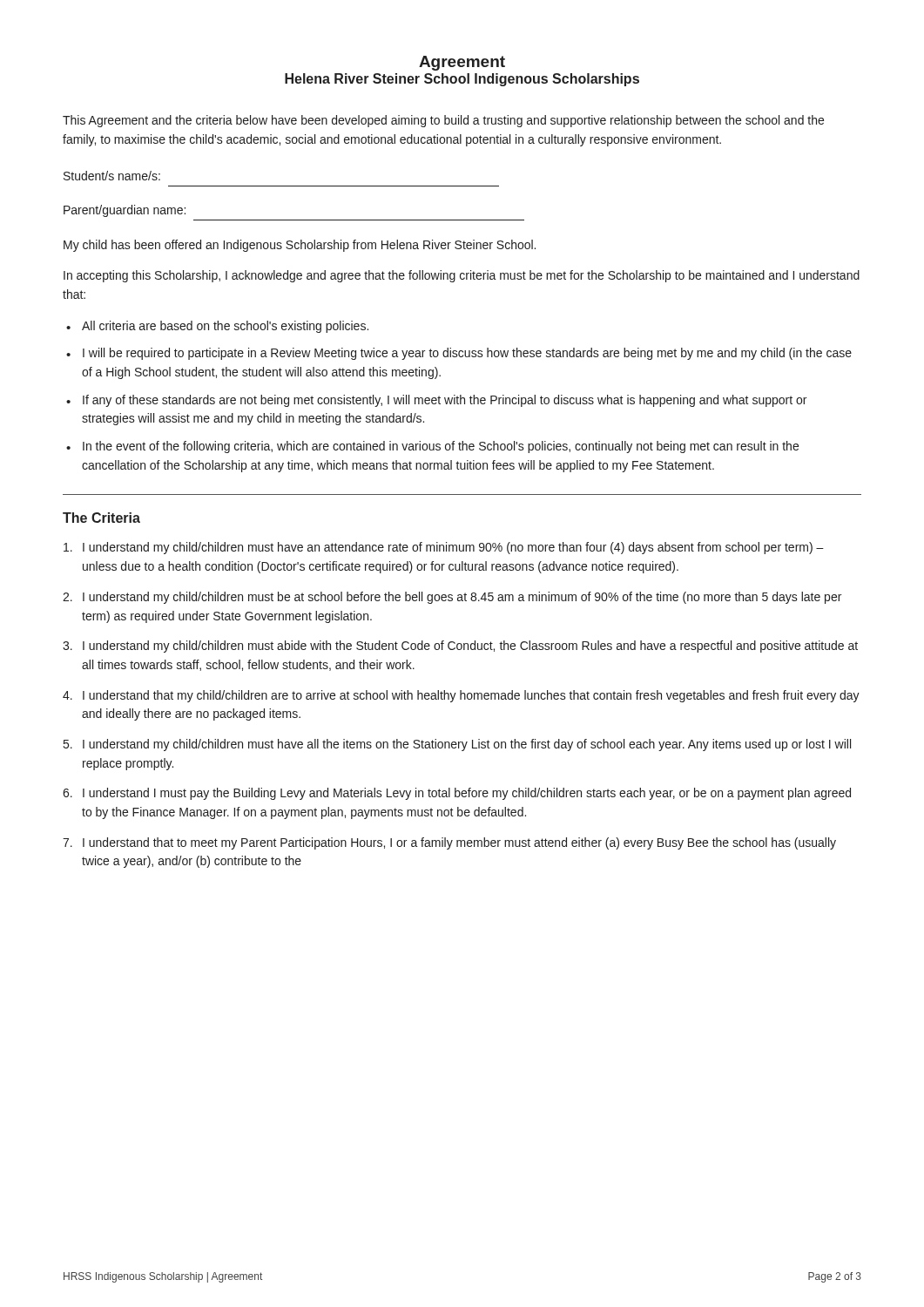The image size is (924, 1307).
Task: Click the passage that begins "I understand I must"
Action: coord(467,803)
